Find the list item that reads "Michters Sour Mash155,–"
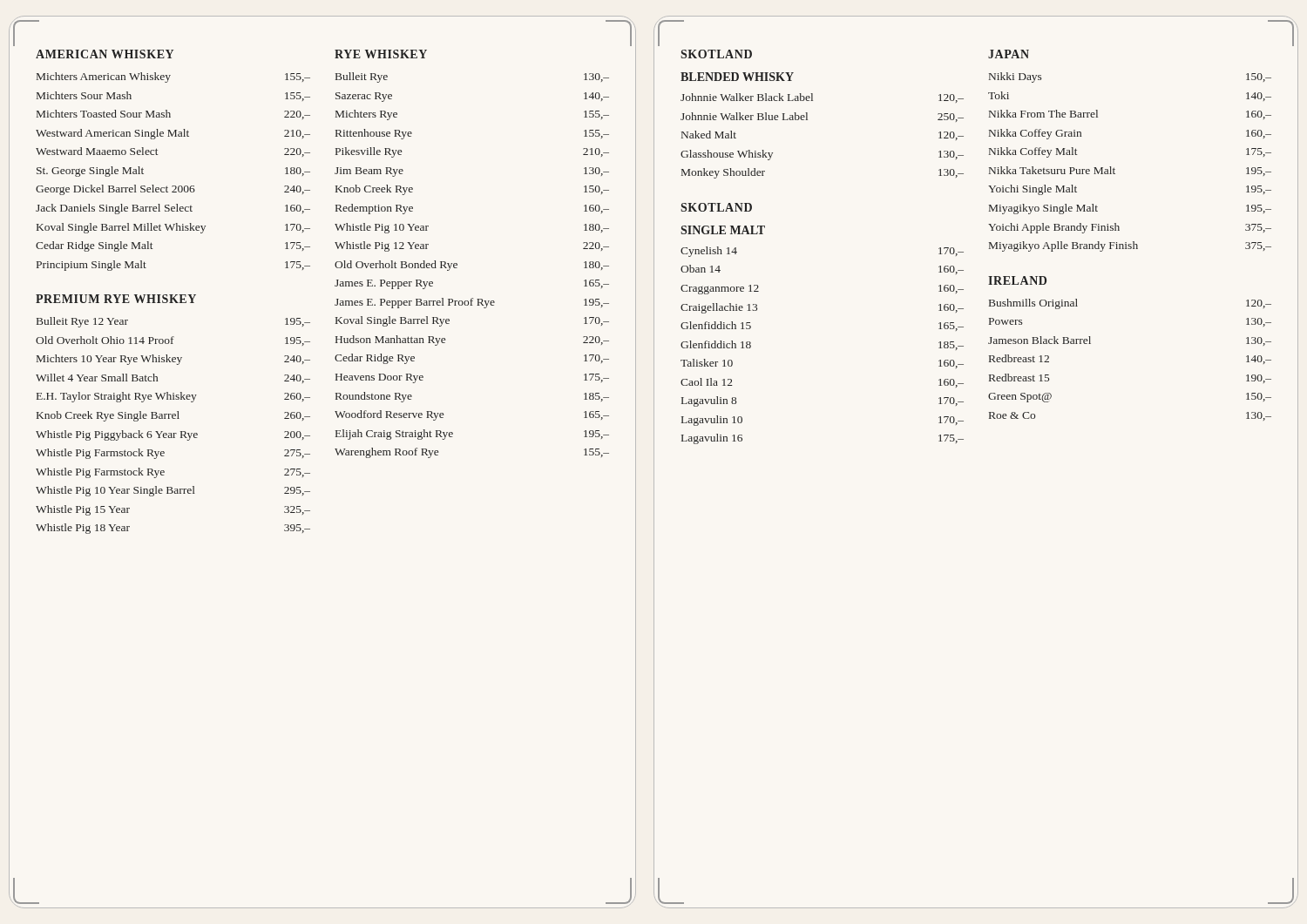 click(83, 96)
